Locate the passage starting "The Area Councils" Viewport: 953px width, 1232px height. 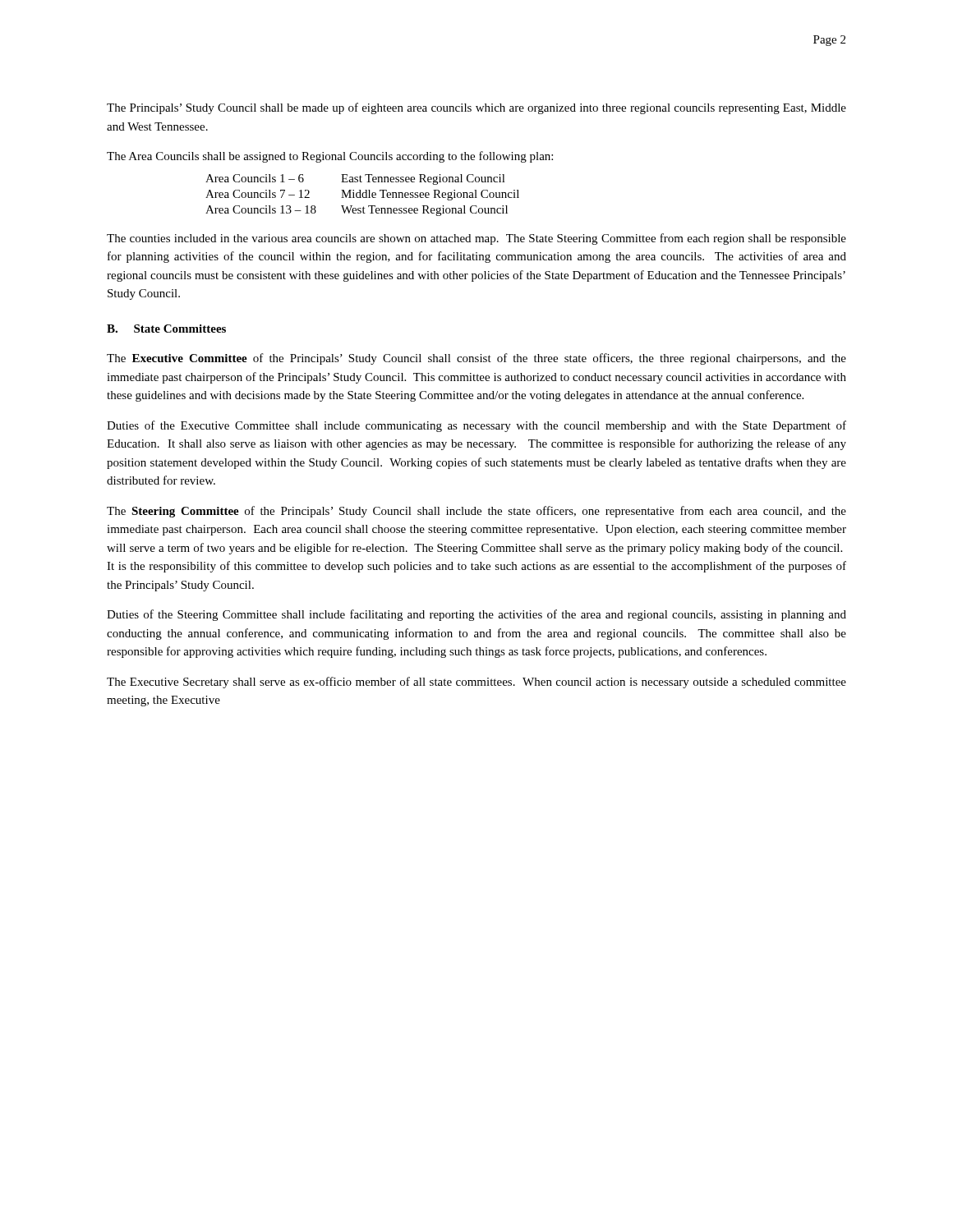(x=476, y=156)
